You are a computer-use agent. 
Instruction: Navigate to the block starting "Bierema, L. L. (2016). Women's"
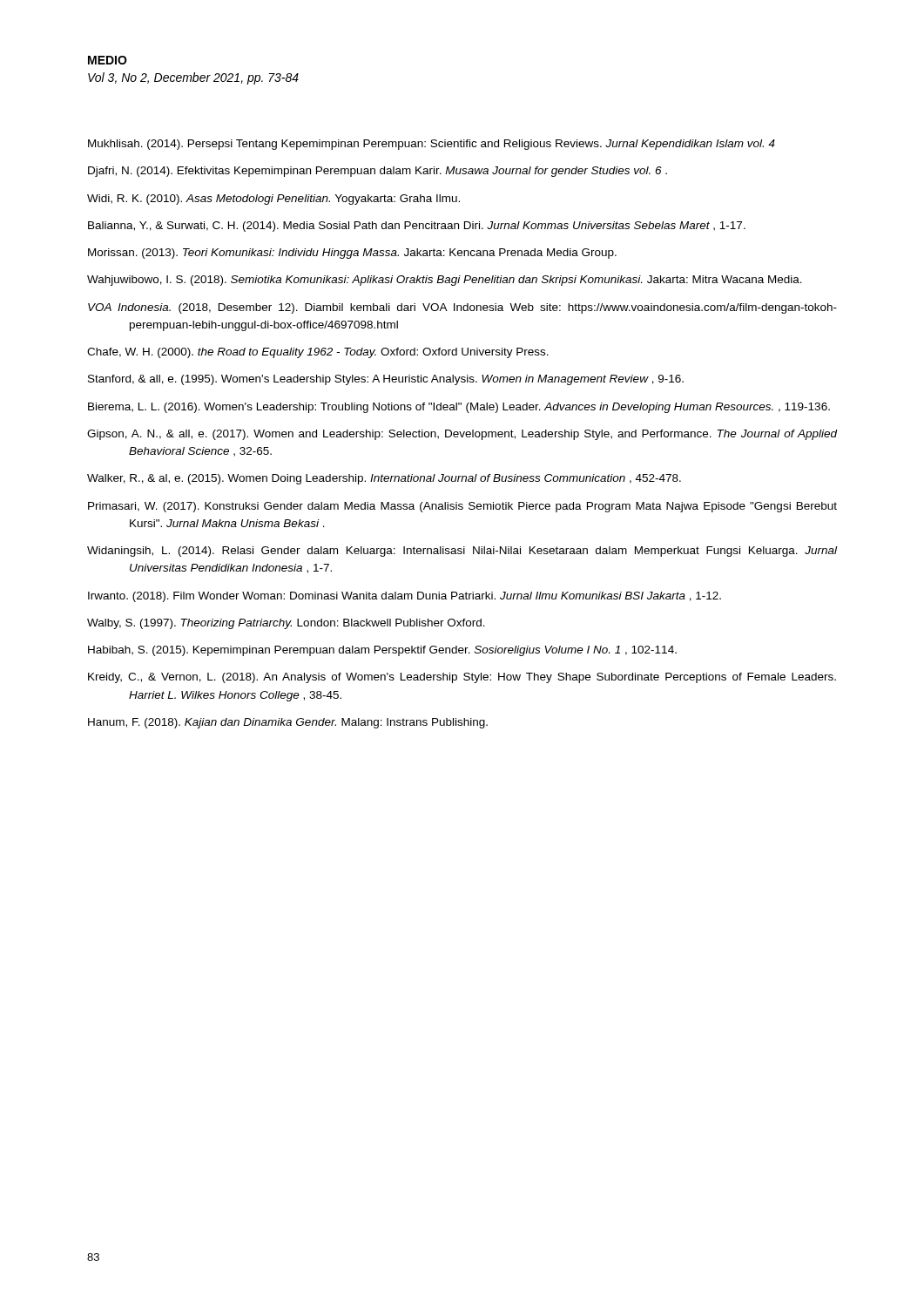point(459,406)
